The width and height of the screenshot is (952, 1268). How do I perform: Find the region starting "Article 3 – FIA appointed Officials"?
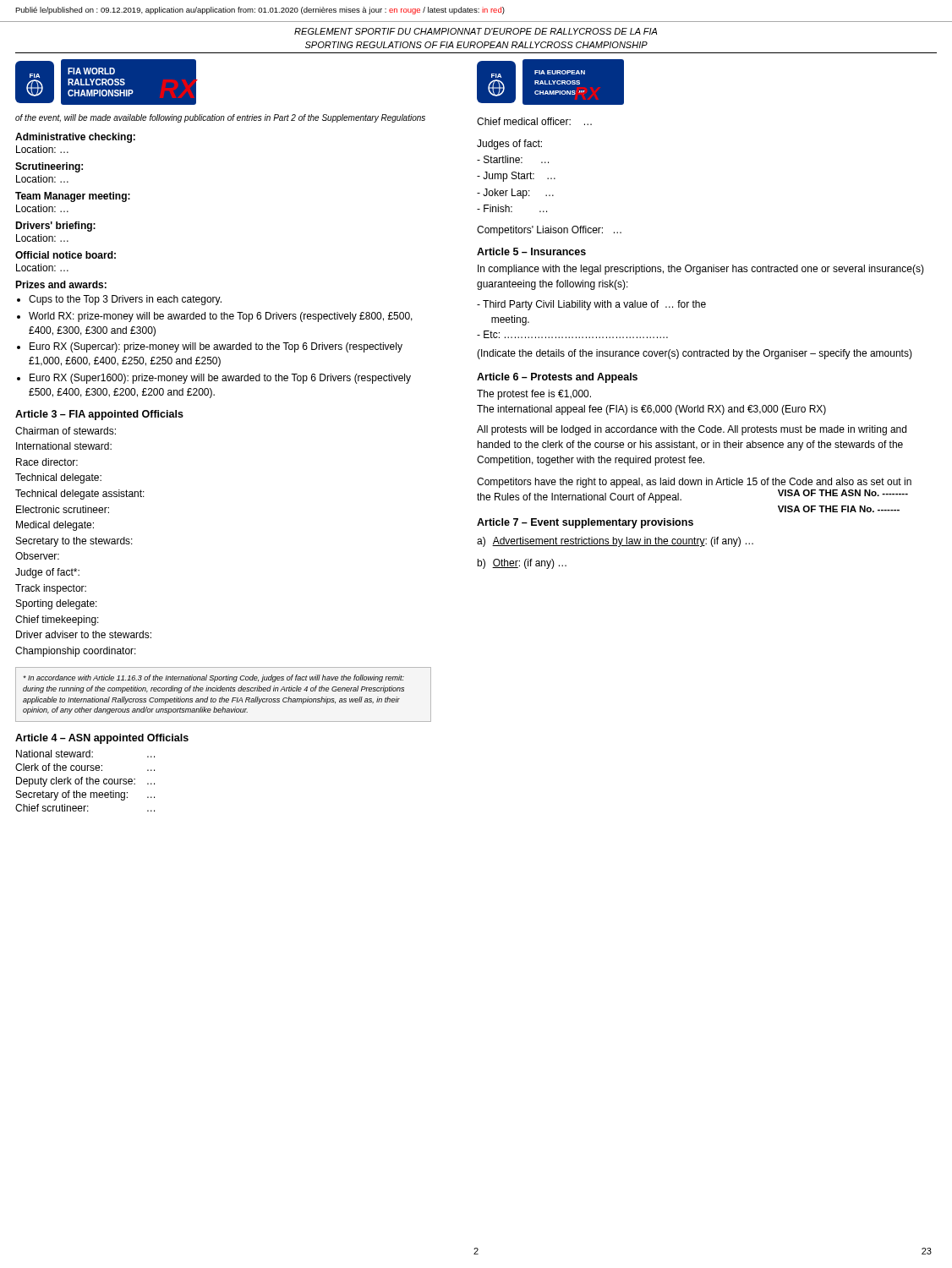pyautogui.click(x=99, y=414)
